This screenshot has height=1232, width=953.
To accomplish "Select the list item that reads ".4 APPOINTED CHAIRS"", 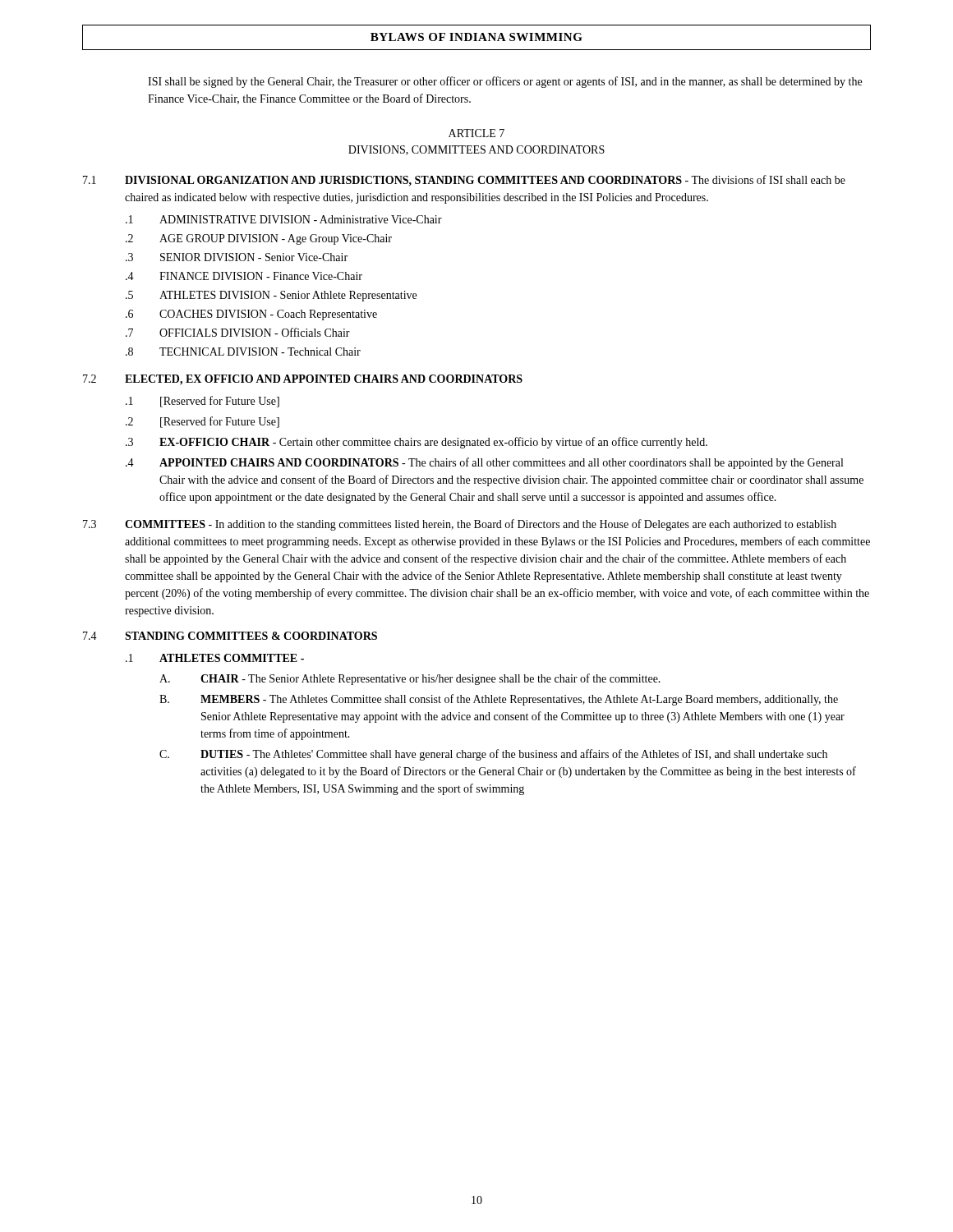I will tap(498, 480).
